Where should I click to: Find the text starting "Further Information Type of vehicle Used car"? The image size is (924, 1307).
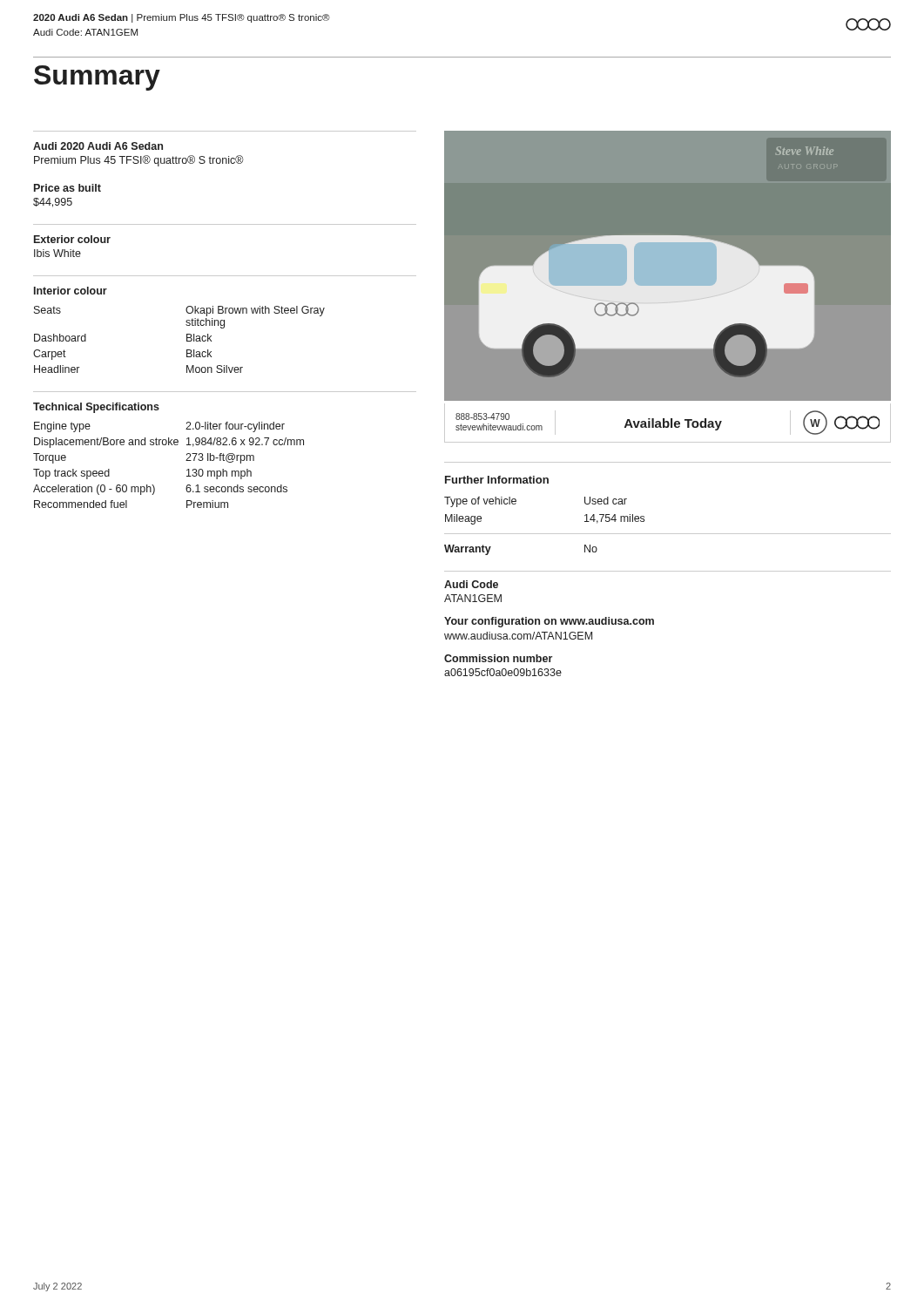click(x=497, y=480)
